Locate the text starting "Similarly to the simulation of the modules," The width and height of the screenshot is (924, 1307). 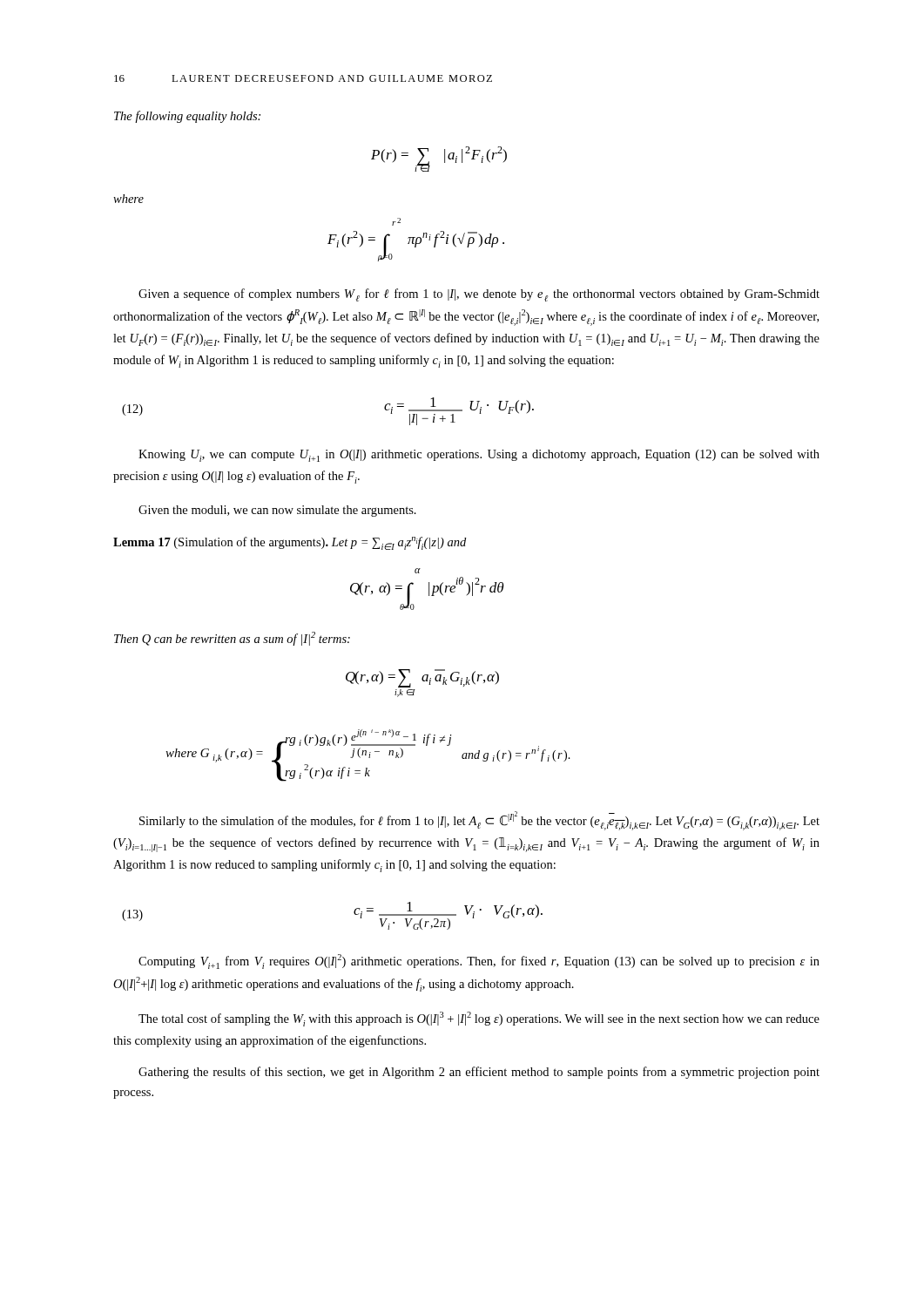point(466,842)
